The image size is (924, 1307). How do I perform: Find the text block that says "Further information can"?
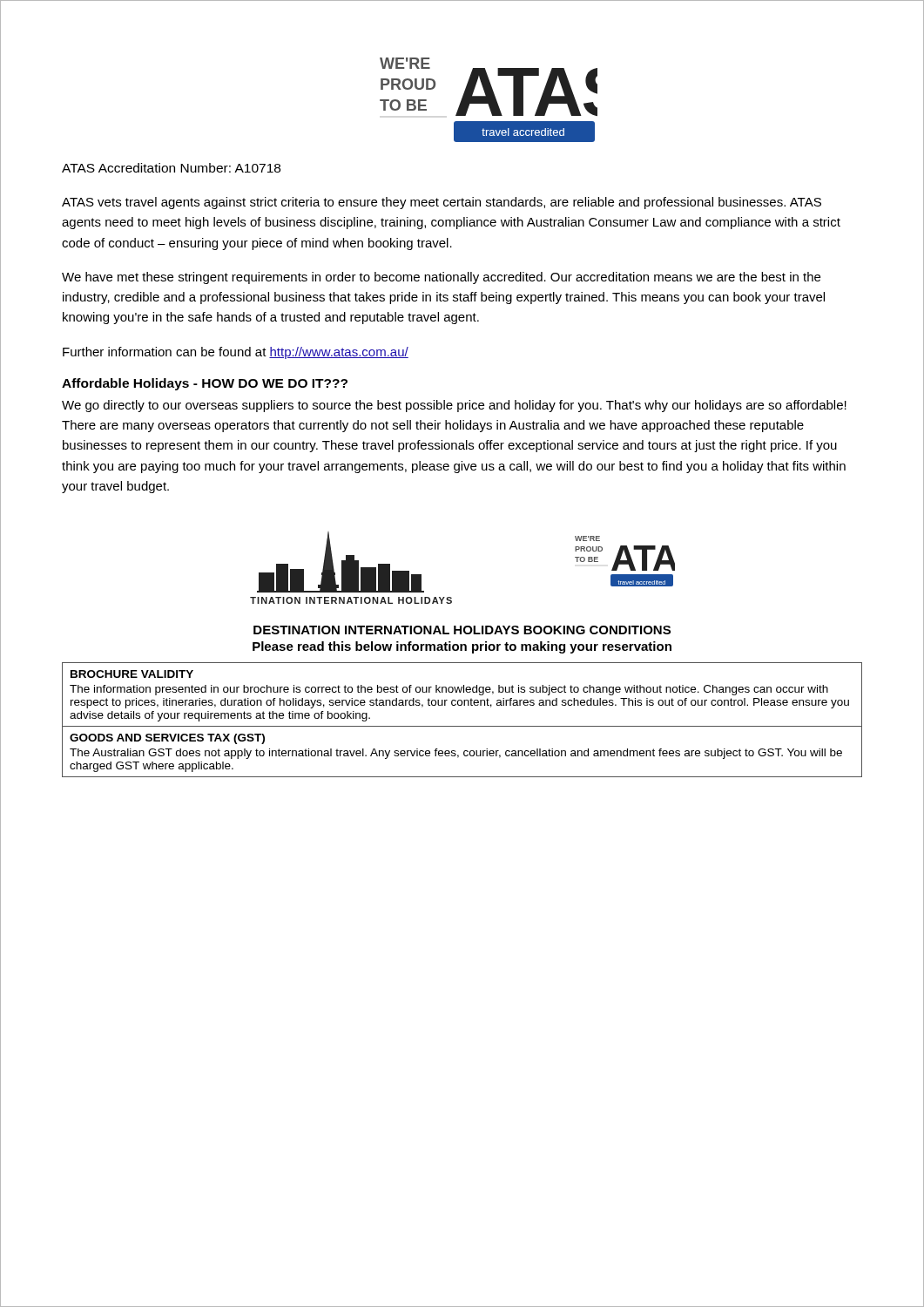[235, 351]
